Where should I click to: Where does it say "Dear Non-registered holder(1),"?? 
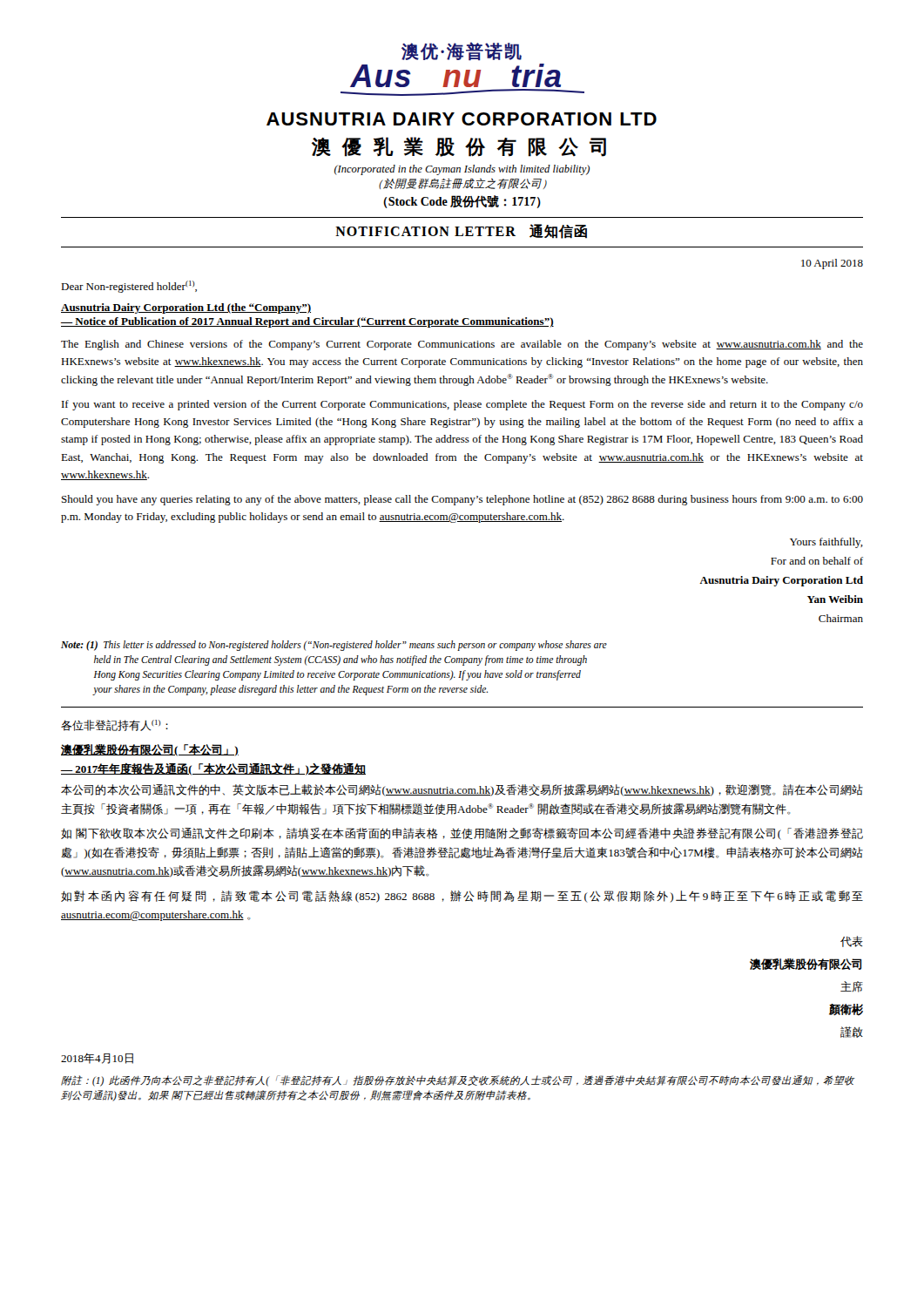coord(129,286)
